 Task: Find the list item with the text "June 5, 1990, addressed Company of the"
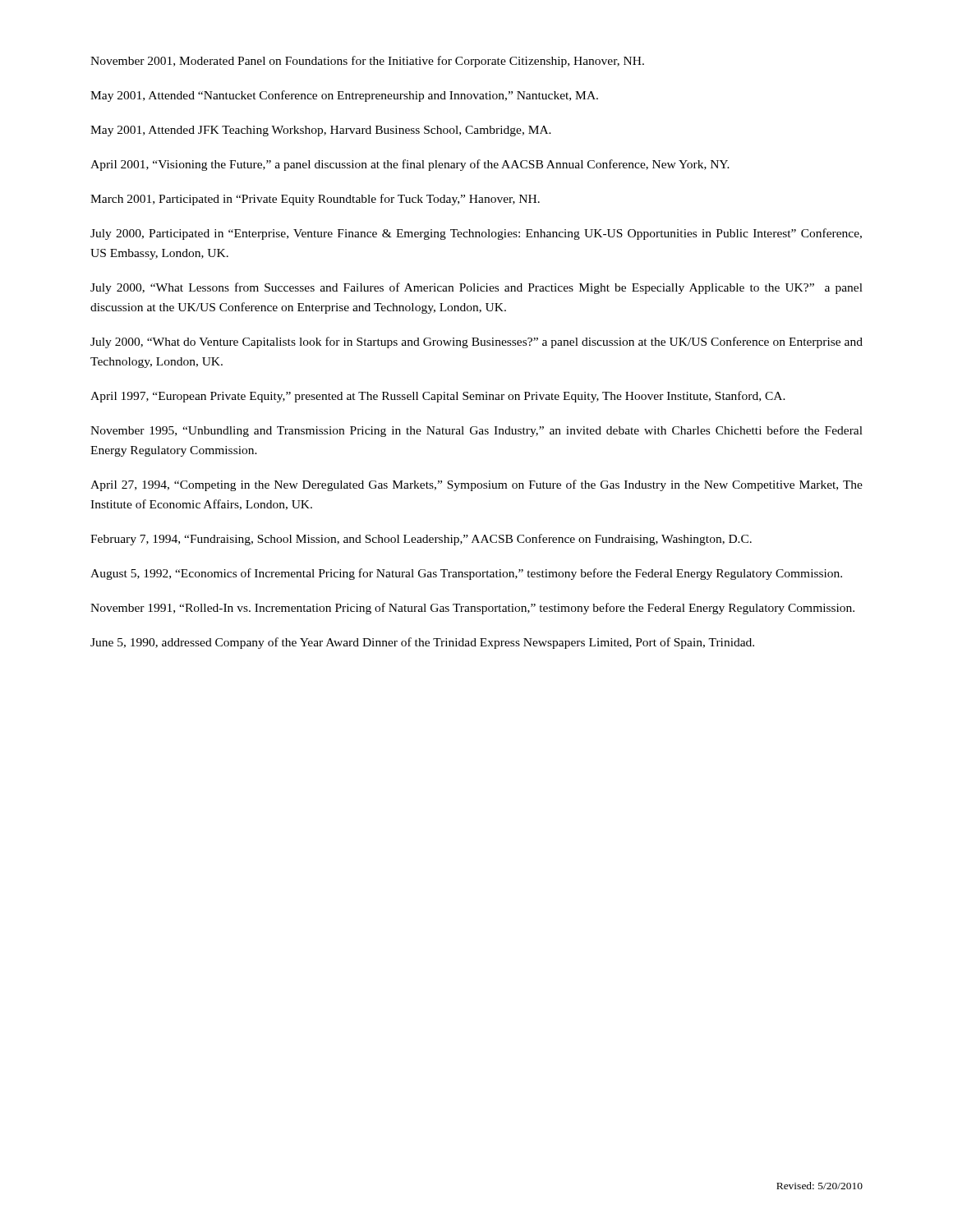pos(423,642)
